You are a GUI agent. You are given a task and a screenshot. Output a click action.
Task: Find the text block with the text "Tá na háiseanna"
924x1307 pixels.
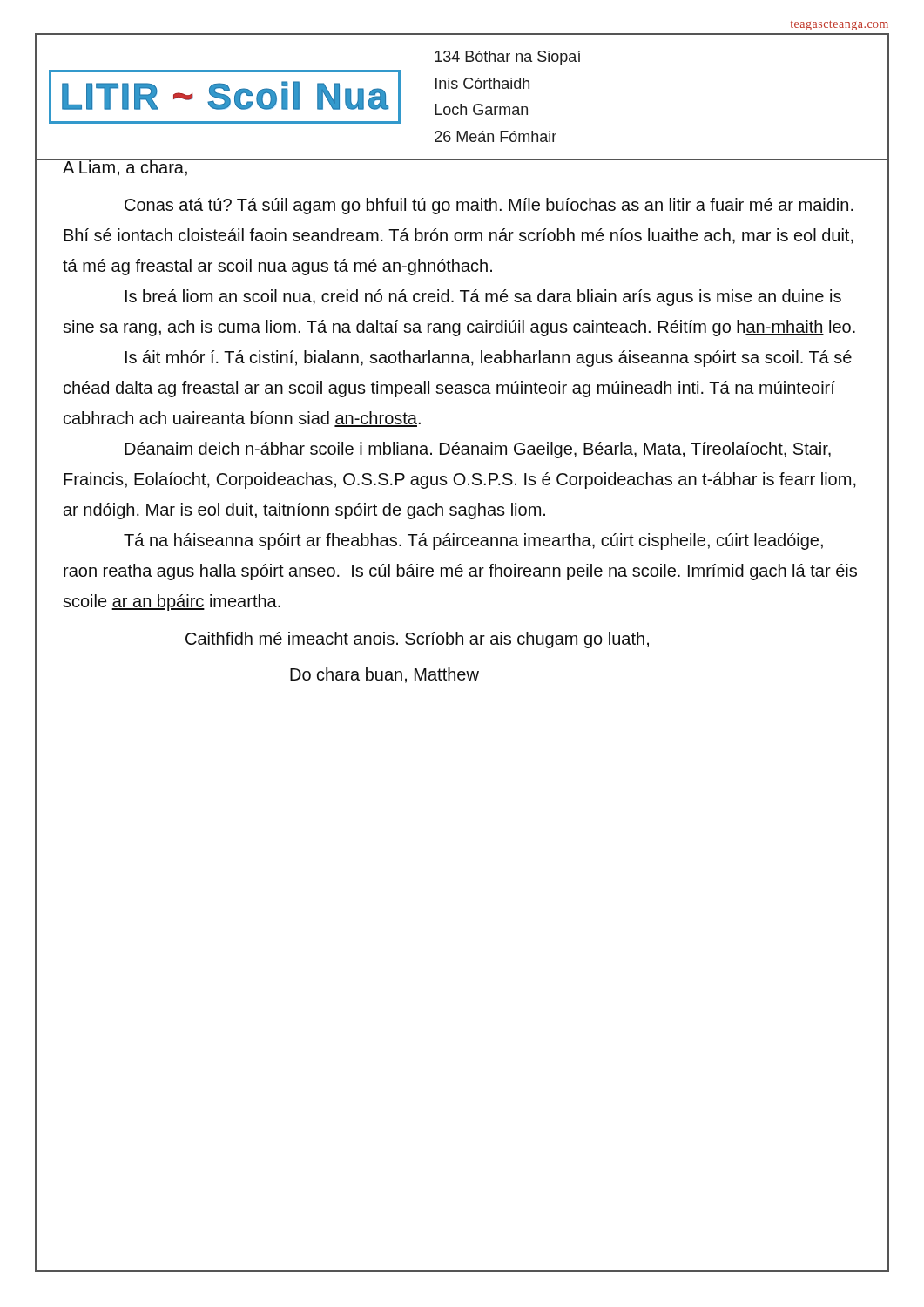click(x=460, y=571)
